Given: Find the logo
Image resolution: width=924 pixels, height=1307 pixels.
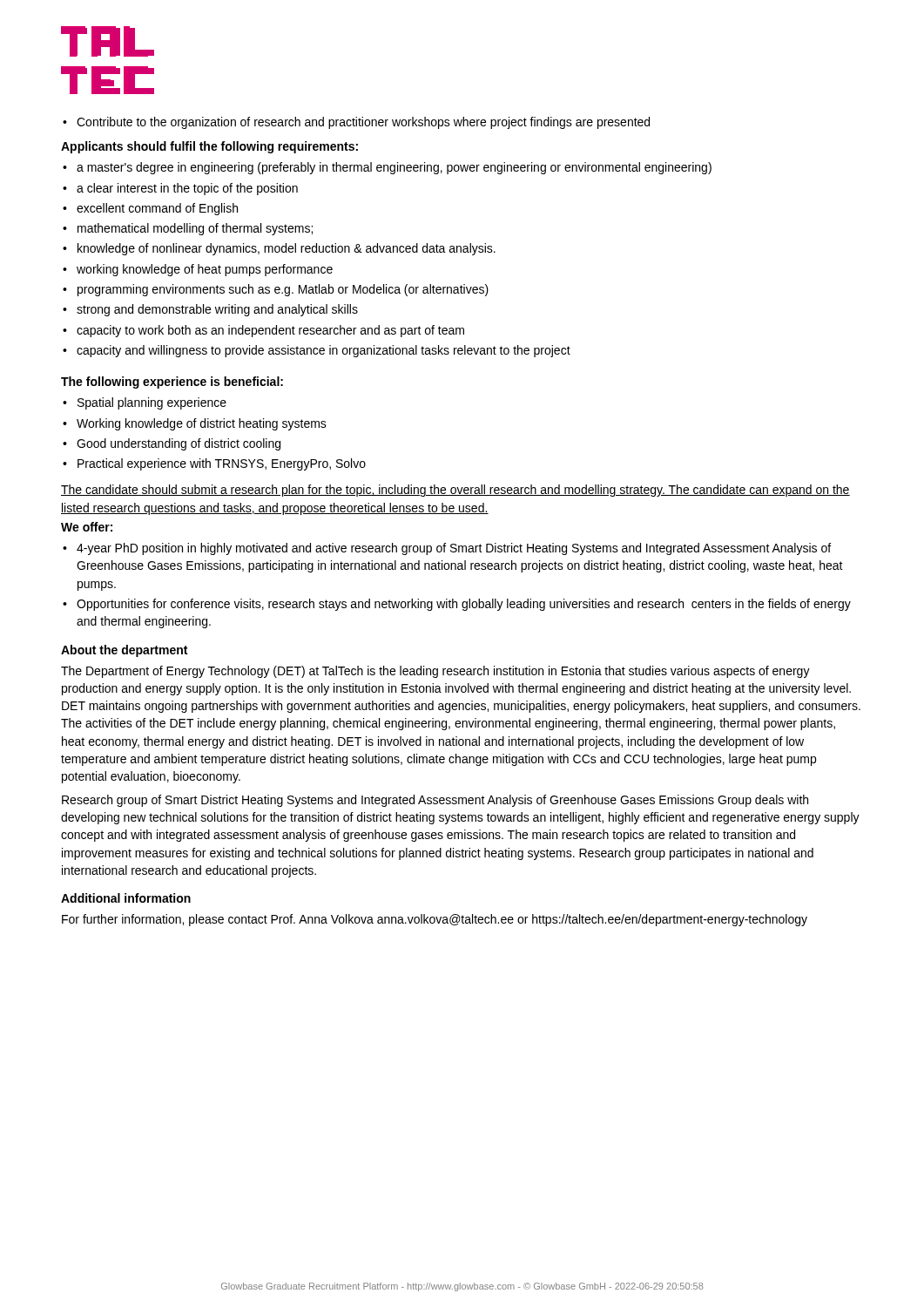Looking at the screenshot, I should (109, 63).
